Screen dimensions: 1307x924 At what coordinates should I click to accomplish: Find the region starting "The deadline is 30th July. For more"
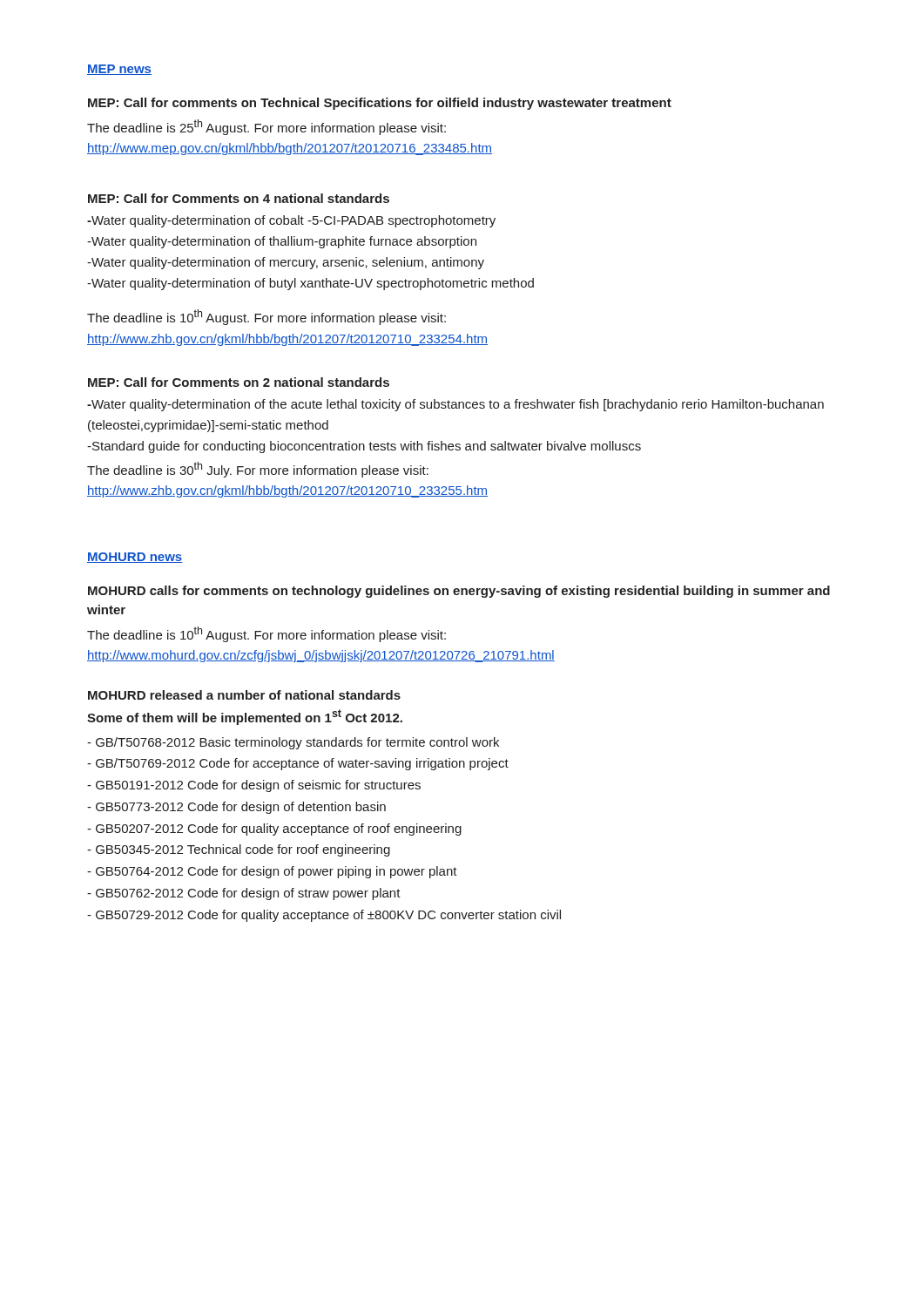click(x=287, y=479)
